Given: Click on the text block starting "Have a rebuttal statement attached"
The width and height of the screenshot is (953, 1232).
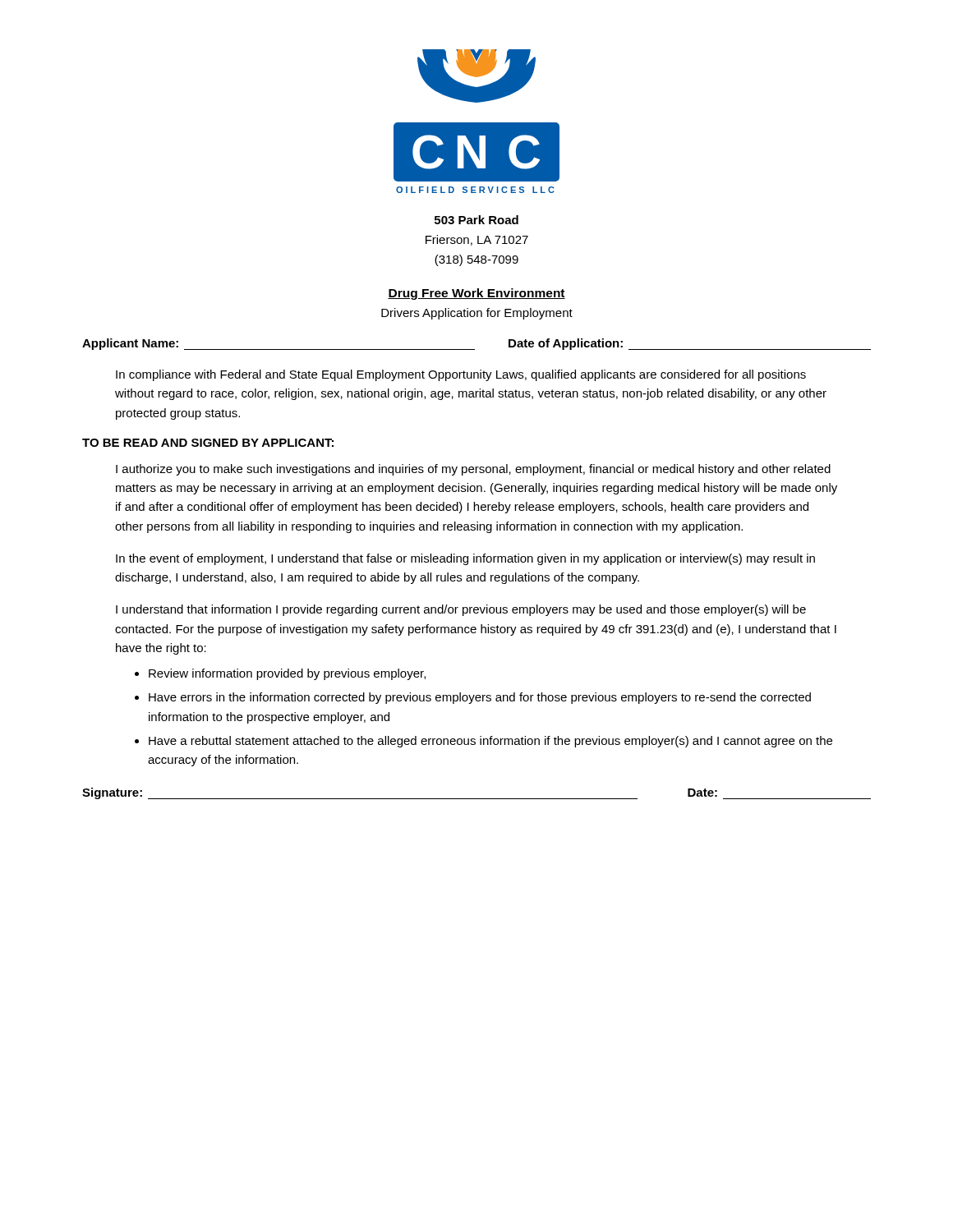Looking at the screenshot, I should [x=490, y=750].
